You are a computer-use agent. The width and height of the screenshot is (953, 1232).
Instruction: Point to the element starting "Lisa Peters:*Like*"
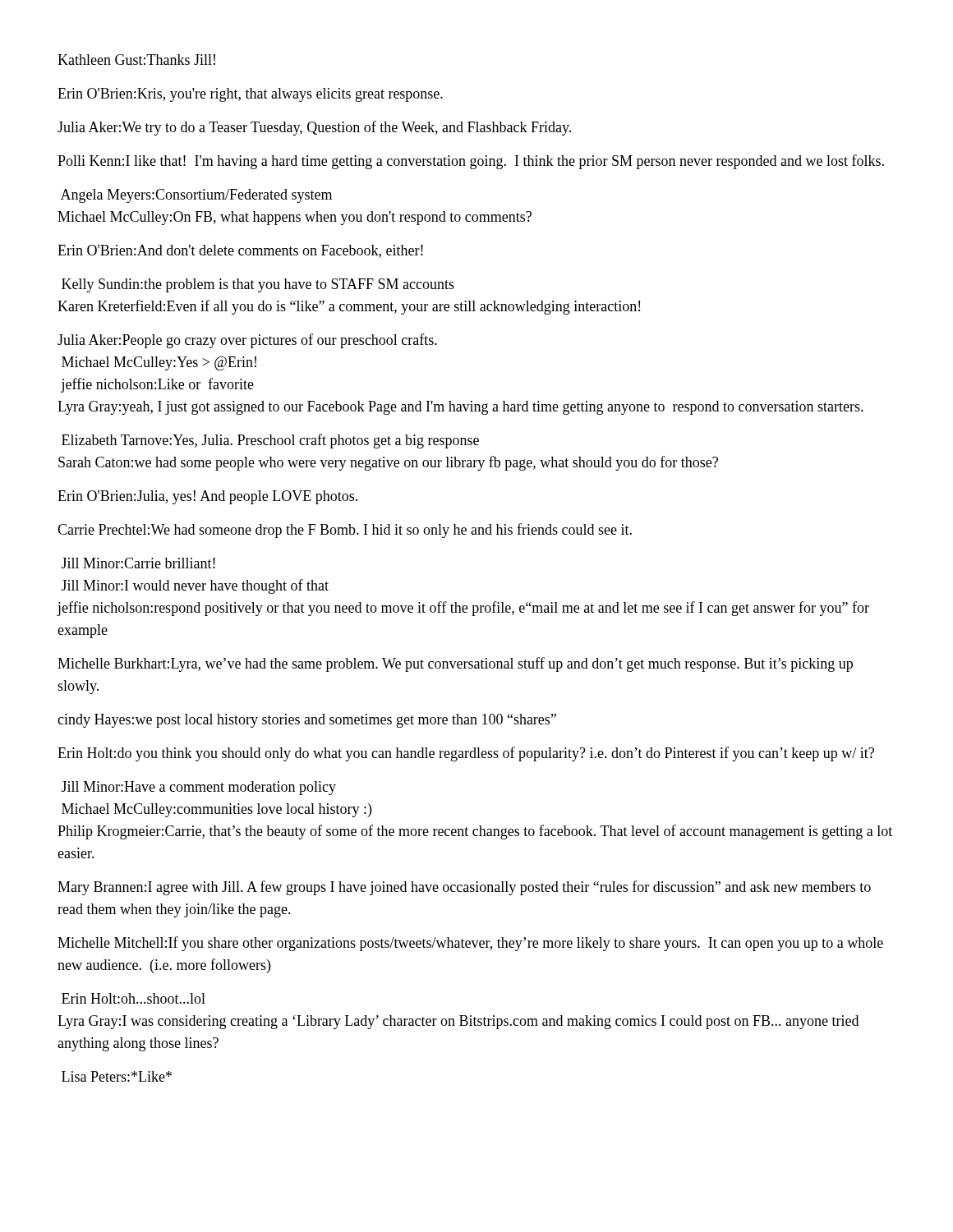coord(115,1077)
